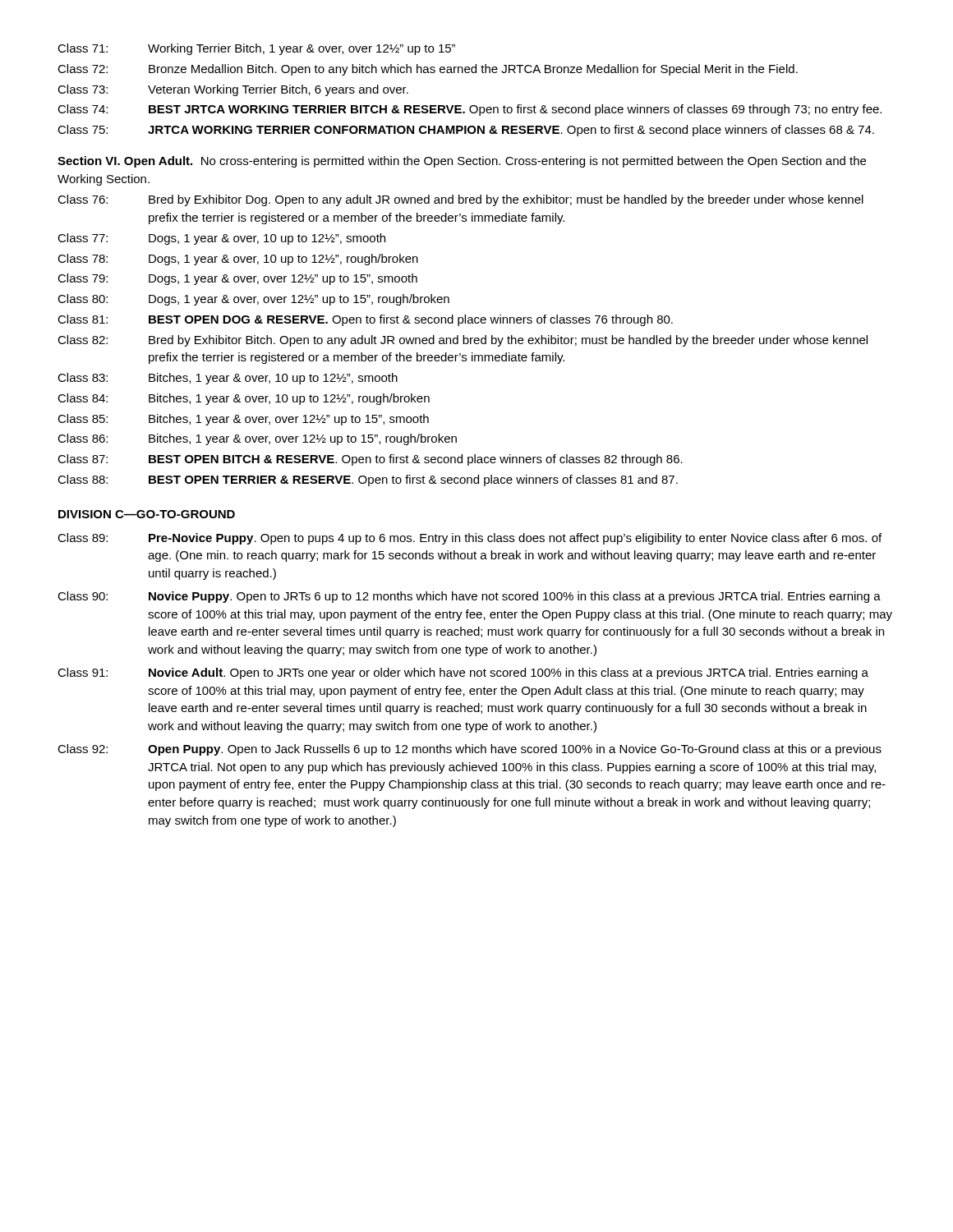Locate the list item that says "Class 80: Dogs, 1 year &"

pos(253,300)
